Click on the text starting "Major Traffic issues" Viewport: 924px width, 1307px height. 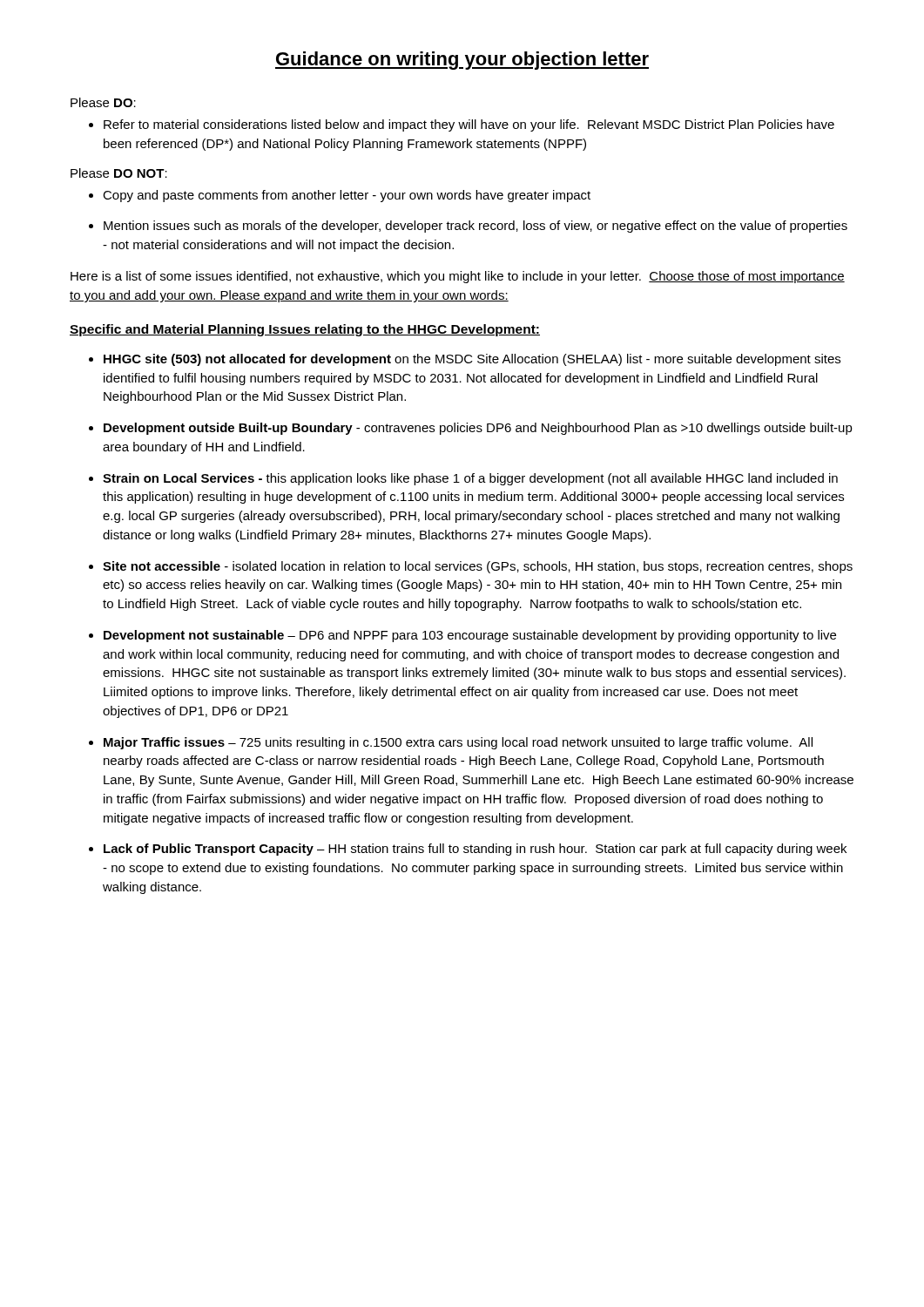click(478, 779)
